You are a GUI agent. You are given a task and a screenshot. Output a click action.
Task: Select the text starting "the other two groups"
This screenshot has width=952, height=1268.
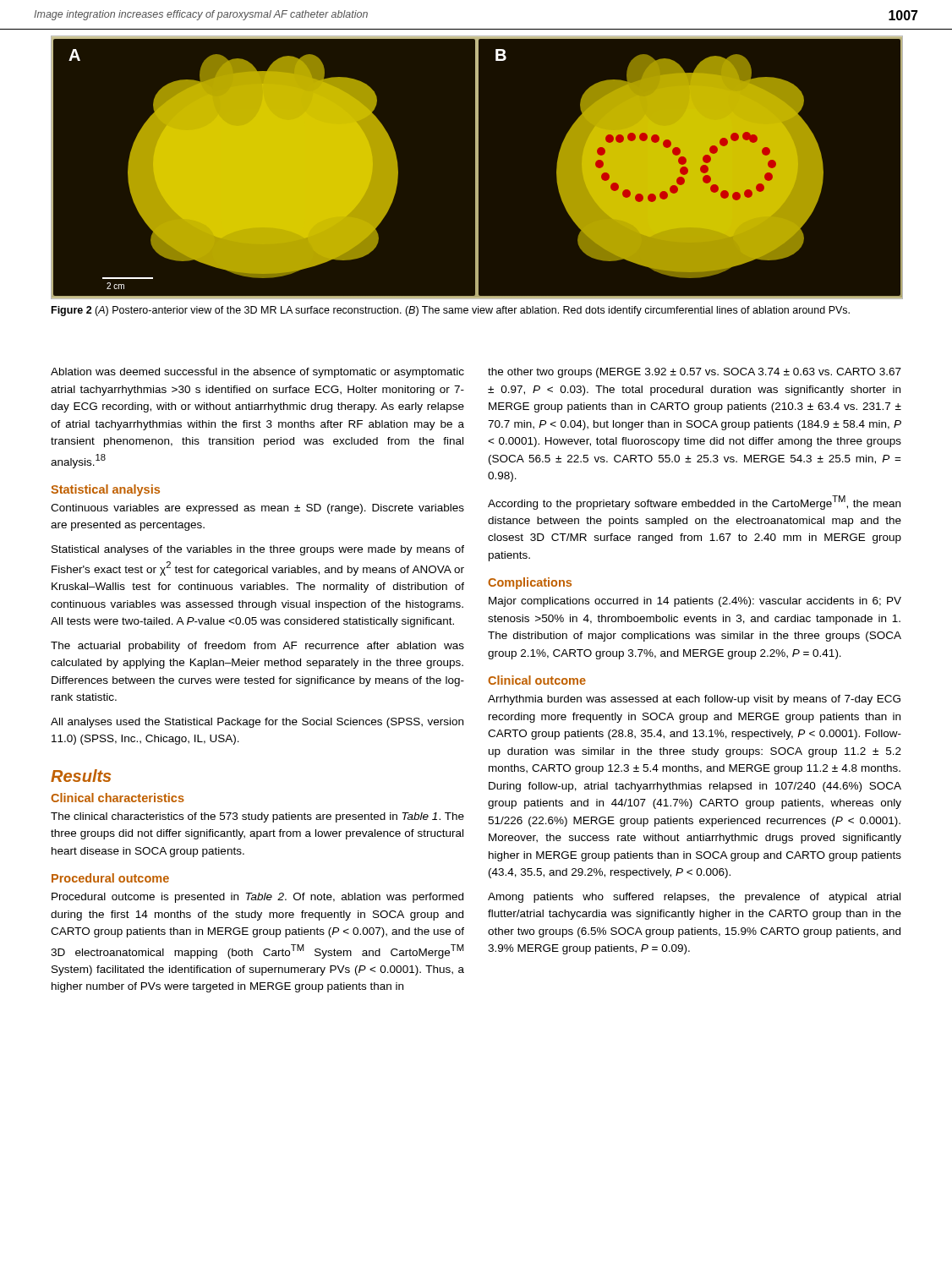pyautogui.click(x=695, y=424)
